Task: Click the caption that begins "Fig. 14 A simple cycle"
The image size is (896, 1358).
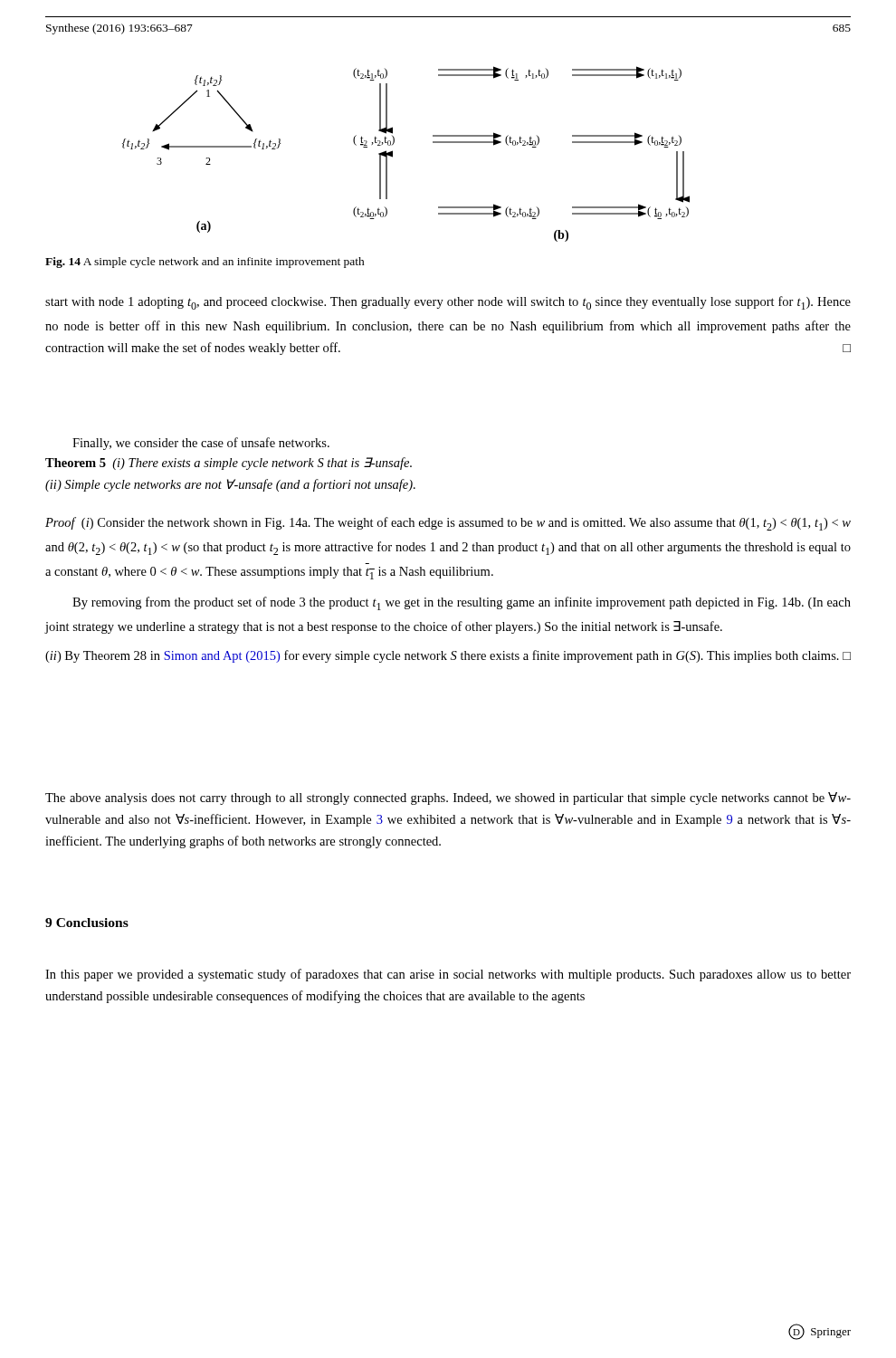Action: [205, 261]
